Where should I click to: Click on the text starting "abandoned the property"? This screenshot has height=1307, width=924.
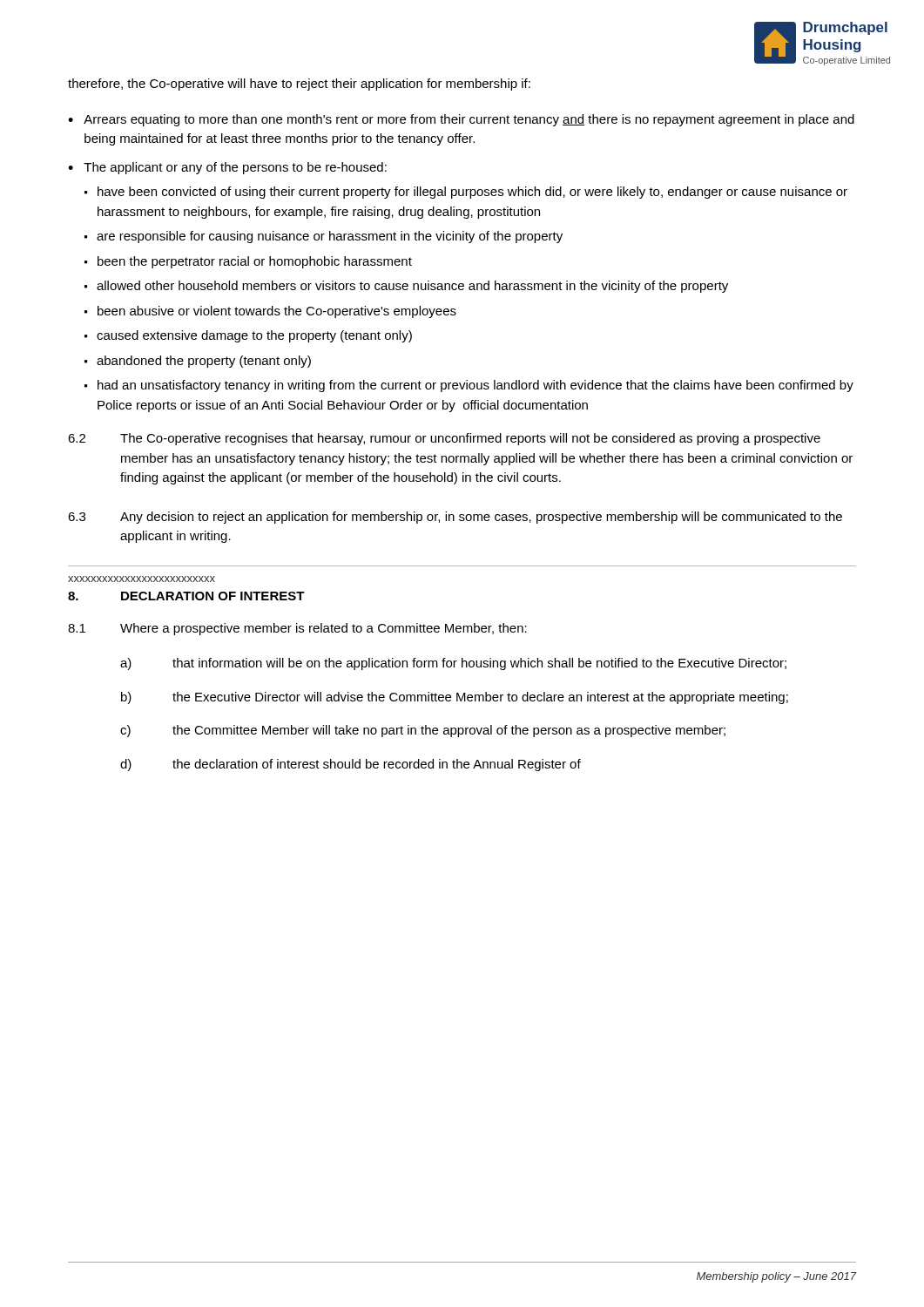click(204, 362)
